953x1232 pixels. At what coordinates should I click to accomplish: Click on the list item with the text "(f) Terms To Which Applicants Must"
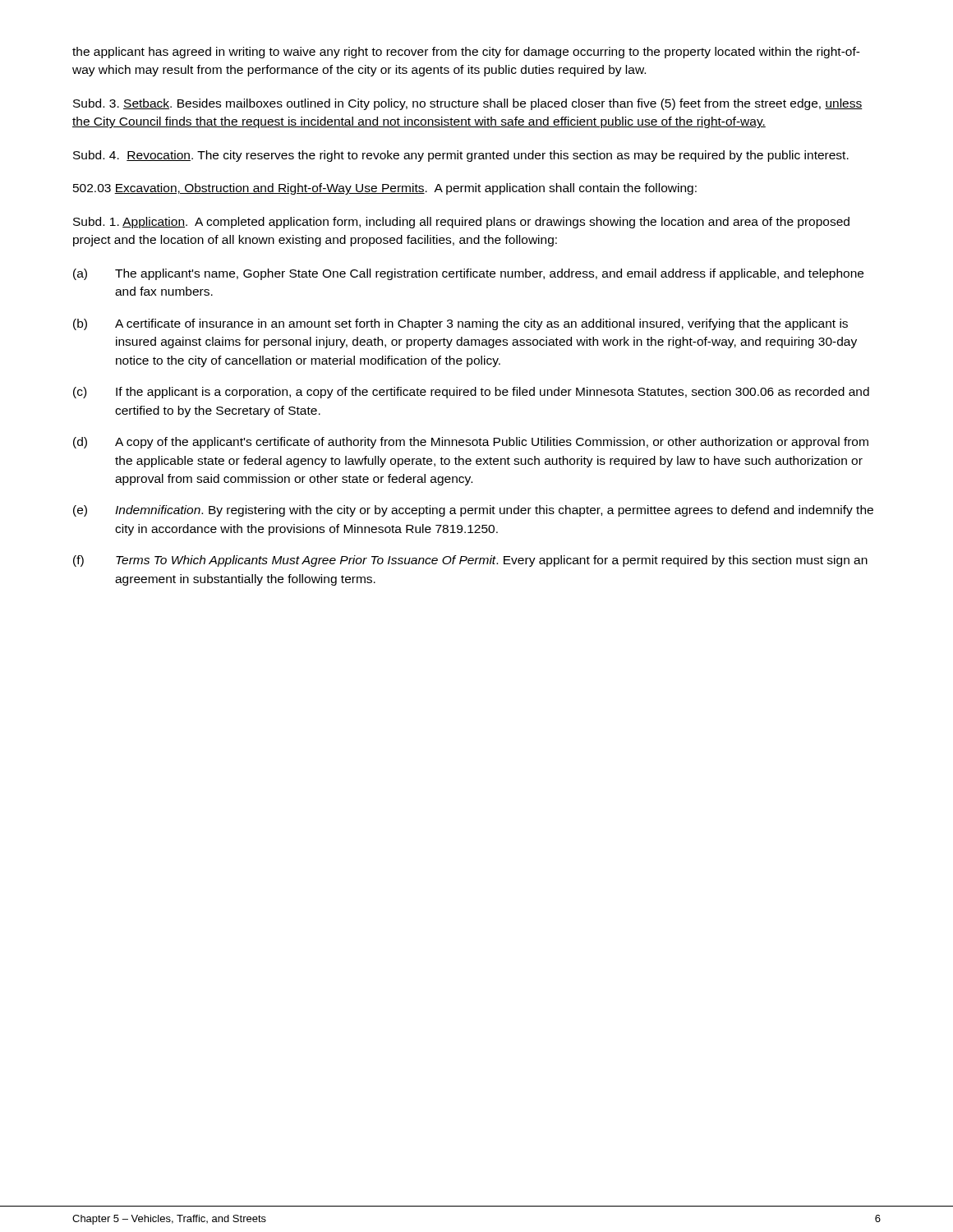[476, 570]
